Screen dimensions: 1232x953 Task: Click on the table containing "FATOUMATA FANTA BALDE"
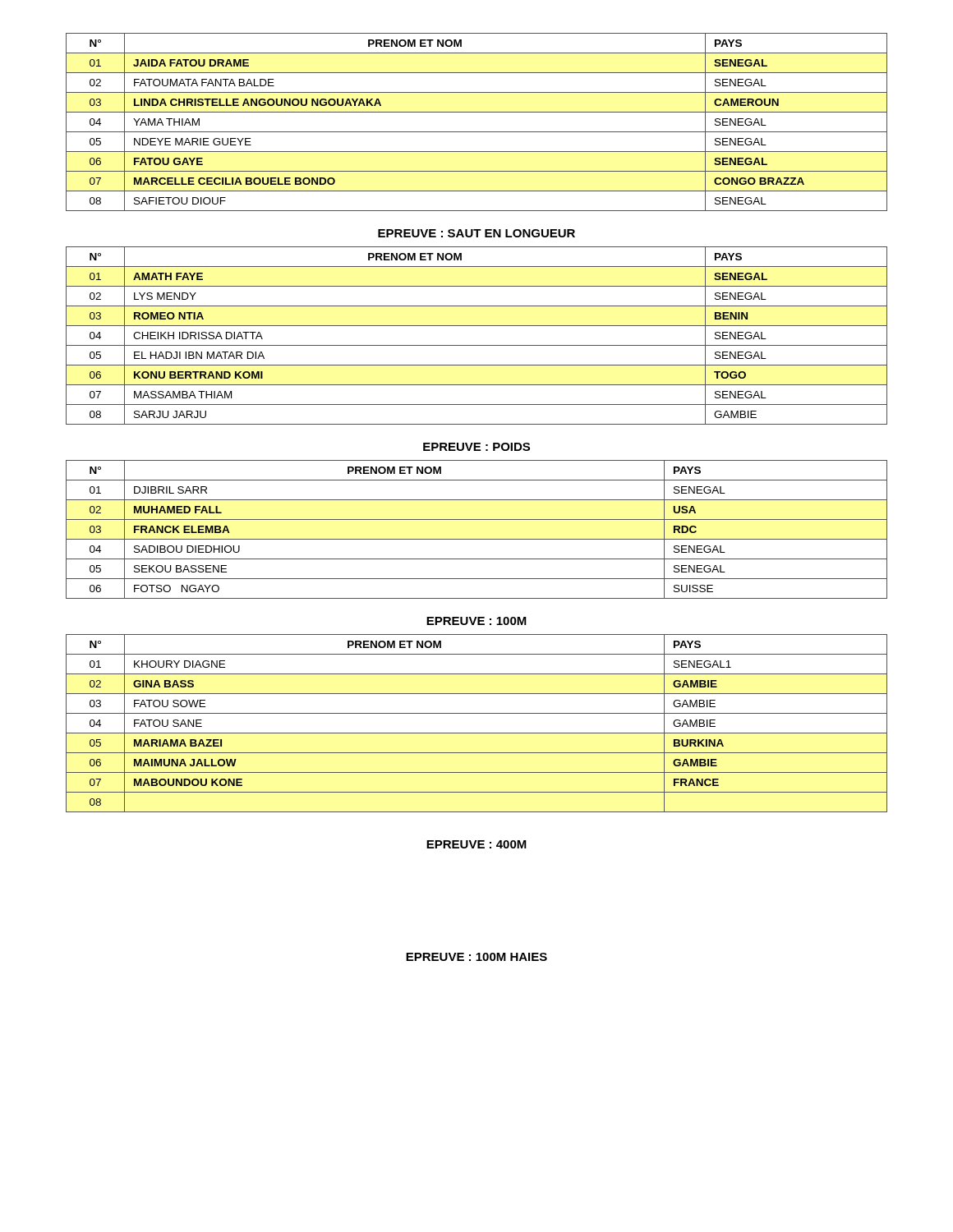[x=476, y=122]
